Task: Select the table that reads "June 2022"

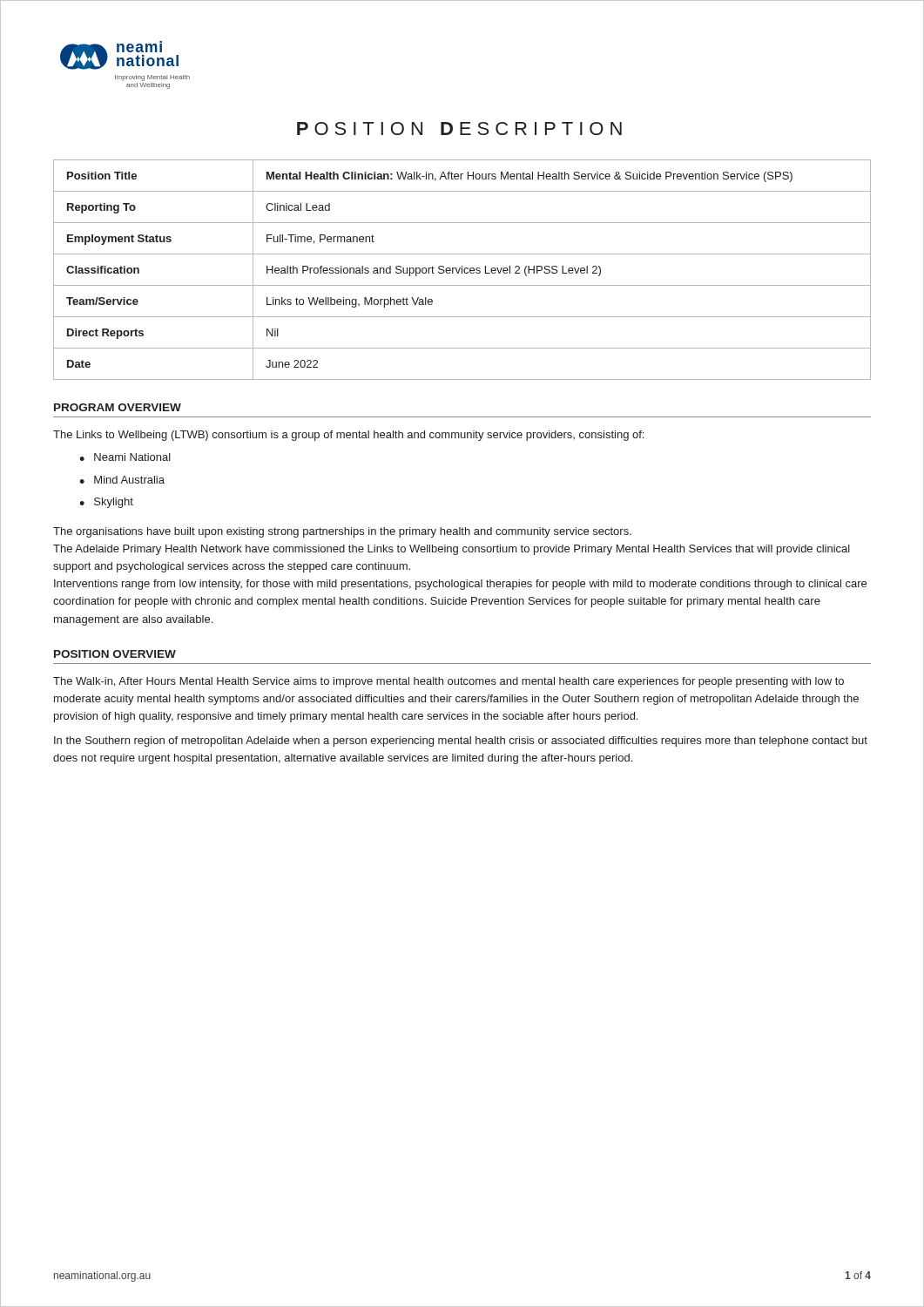Action: (x=462, y=270)
